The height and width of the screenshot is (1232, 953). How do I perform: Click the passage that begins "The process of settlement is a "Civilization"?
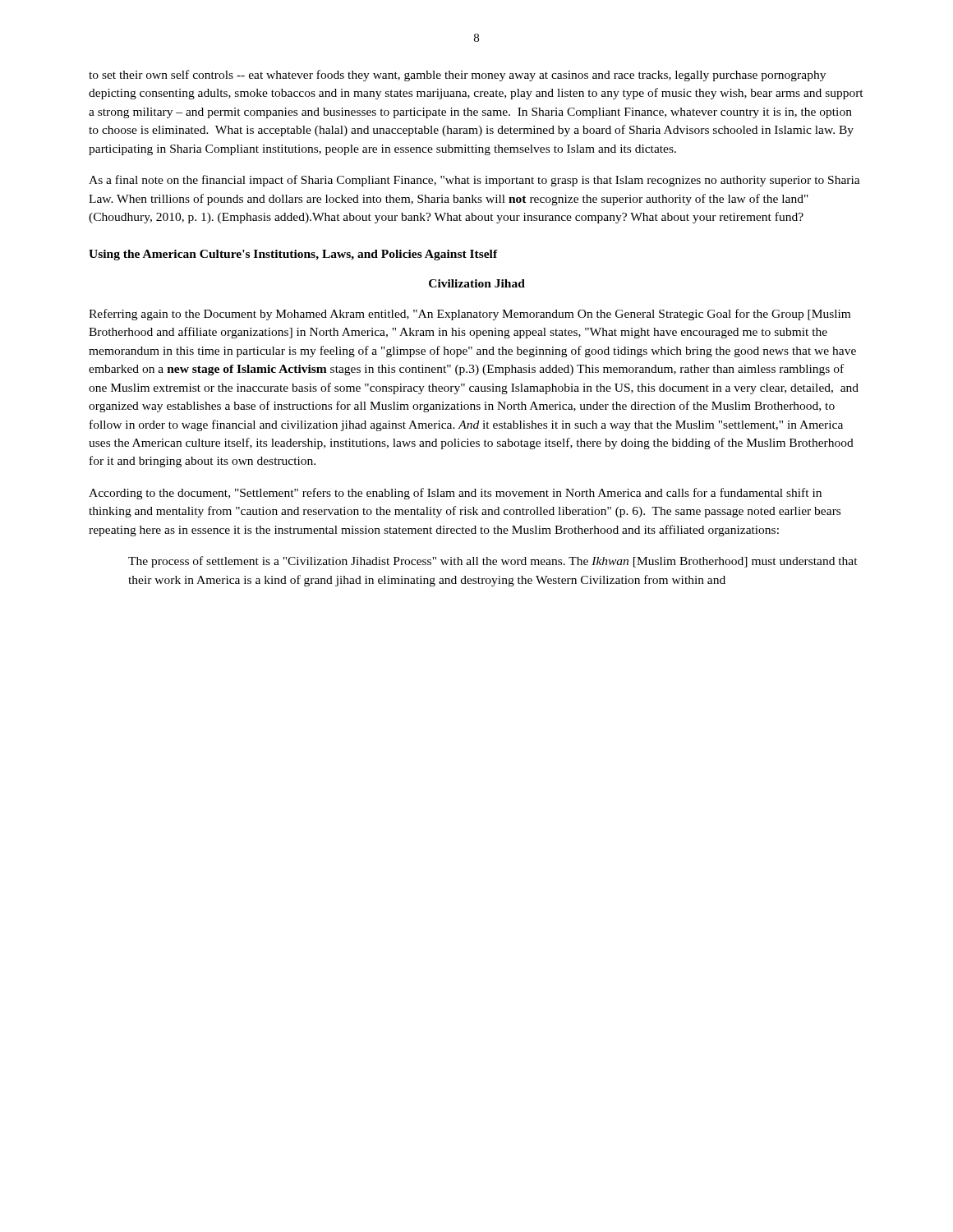click(496, 571)
